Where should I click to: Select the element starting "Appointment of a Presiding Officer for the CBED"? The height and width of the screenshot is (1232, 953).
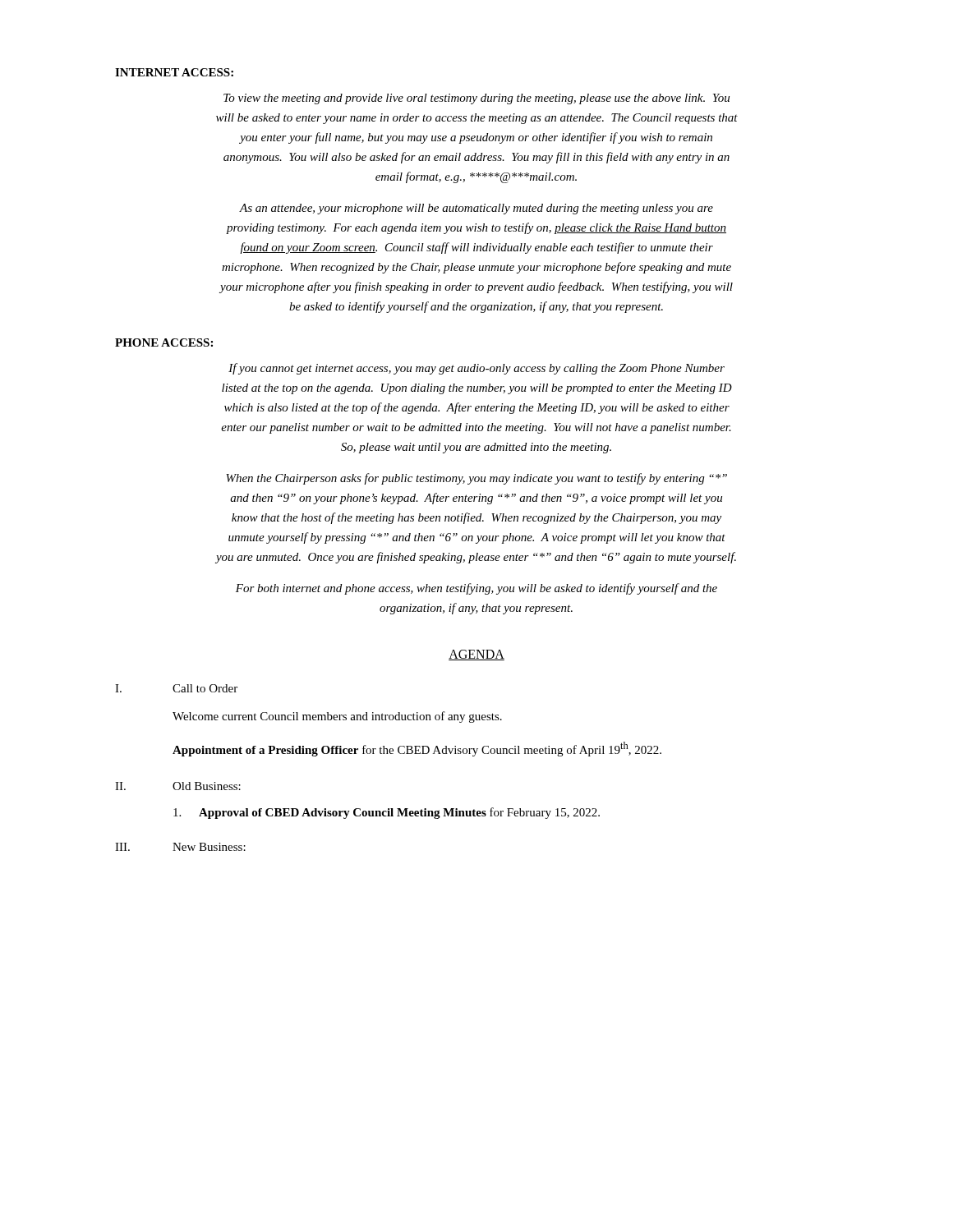(417, 748)
